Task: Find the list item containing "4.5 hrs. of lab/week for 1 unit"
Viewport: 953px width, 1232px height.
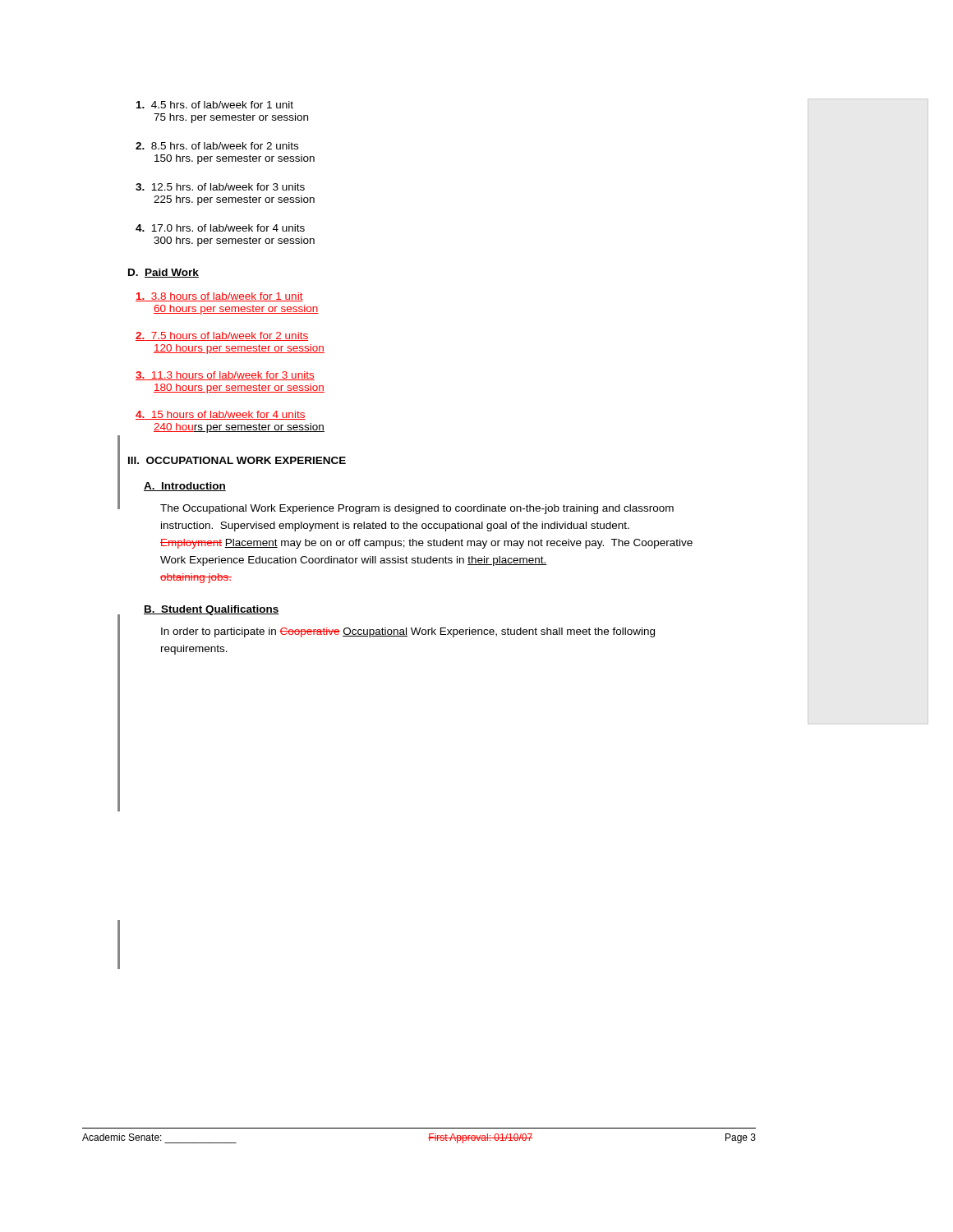Action: point(222,111)
